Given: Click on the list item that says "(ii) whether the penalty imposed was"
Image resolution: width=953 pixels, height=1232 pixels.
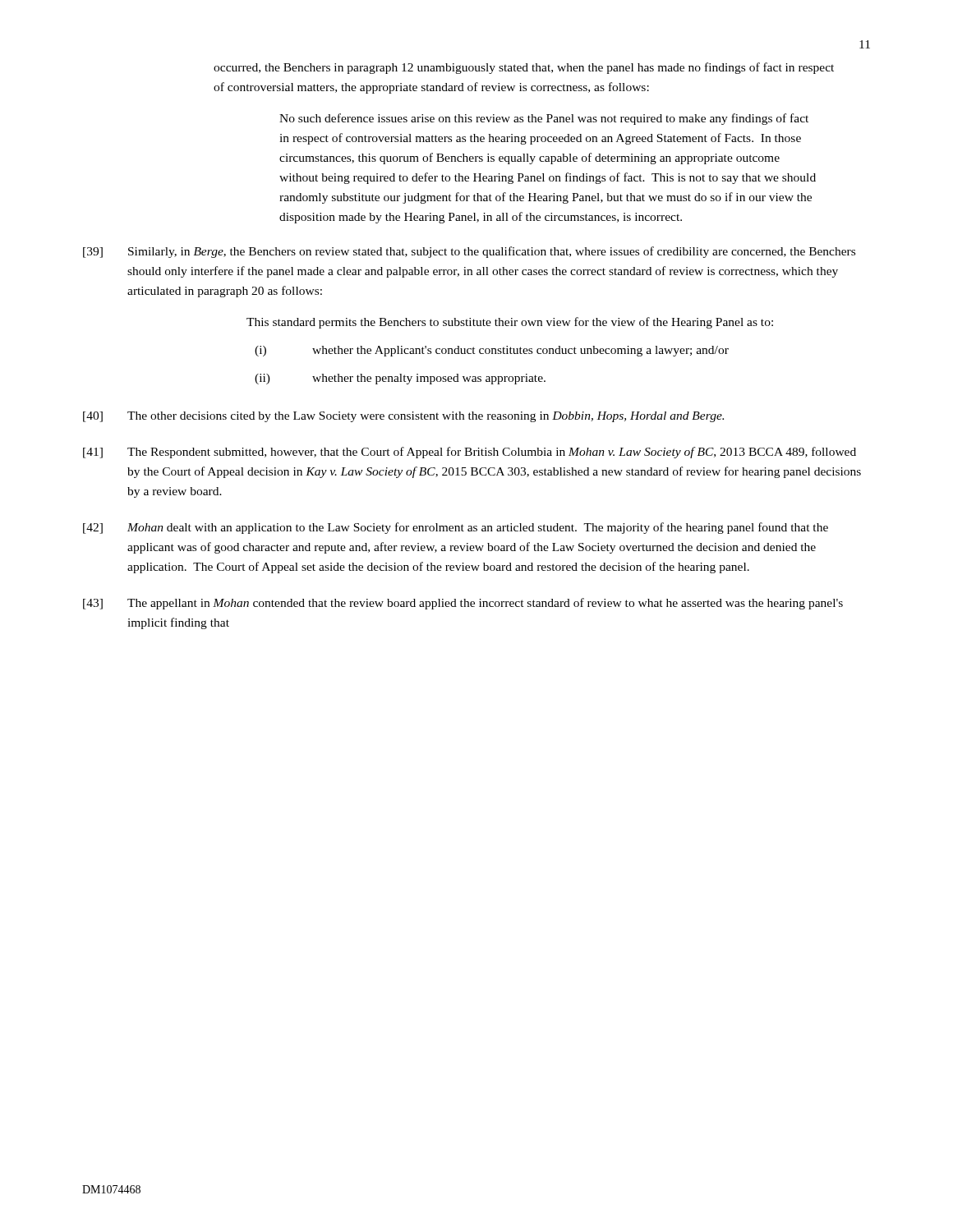Looking at the screenshot, I should [x=534, y=378].
